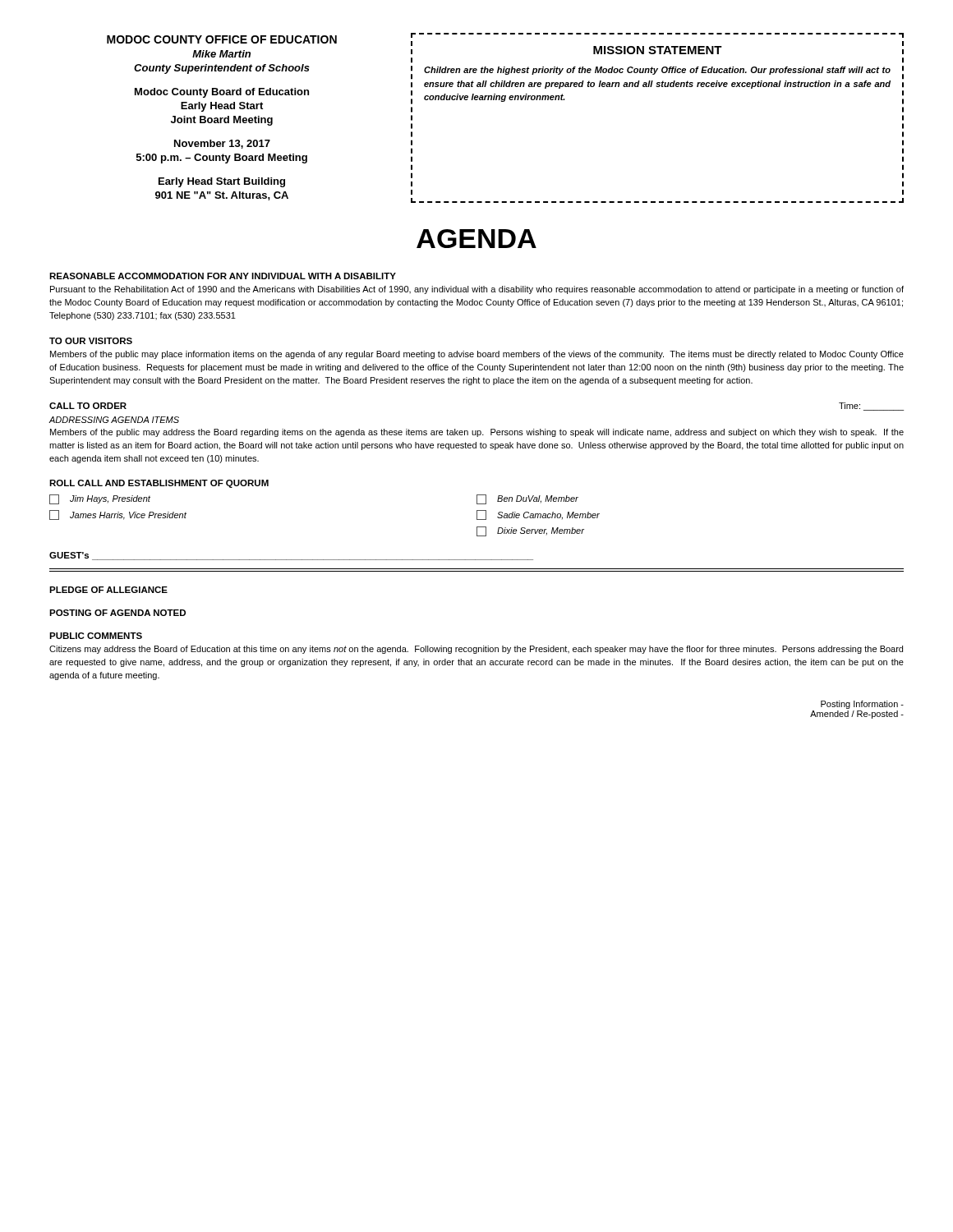Point to "Time: ________"
The height and width of the screenshot is (1232, 953).
871,405
